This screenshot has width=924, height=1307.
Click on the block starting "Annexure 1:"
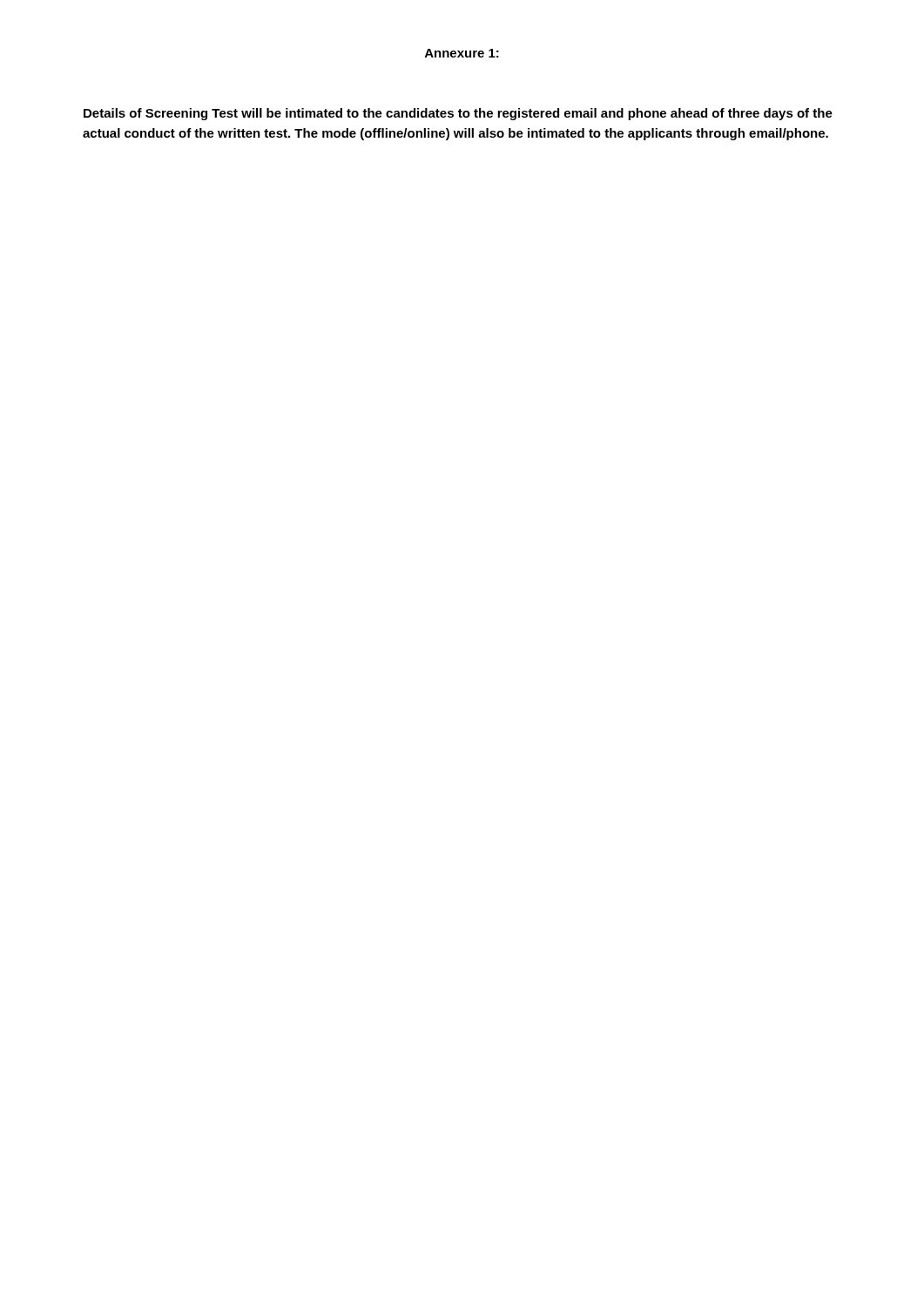(x=462, y=53)
